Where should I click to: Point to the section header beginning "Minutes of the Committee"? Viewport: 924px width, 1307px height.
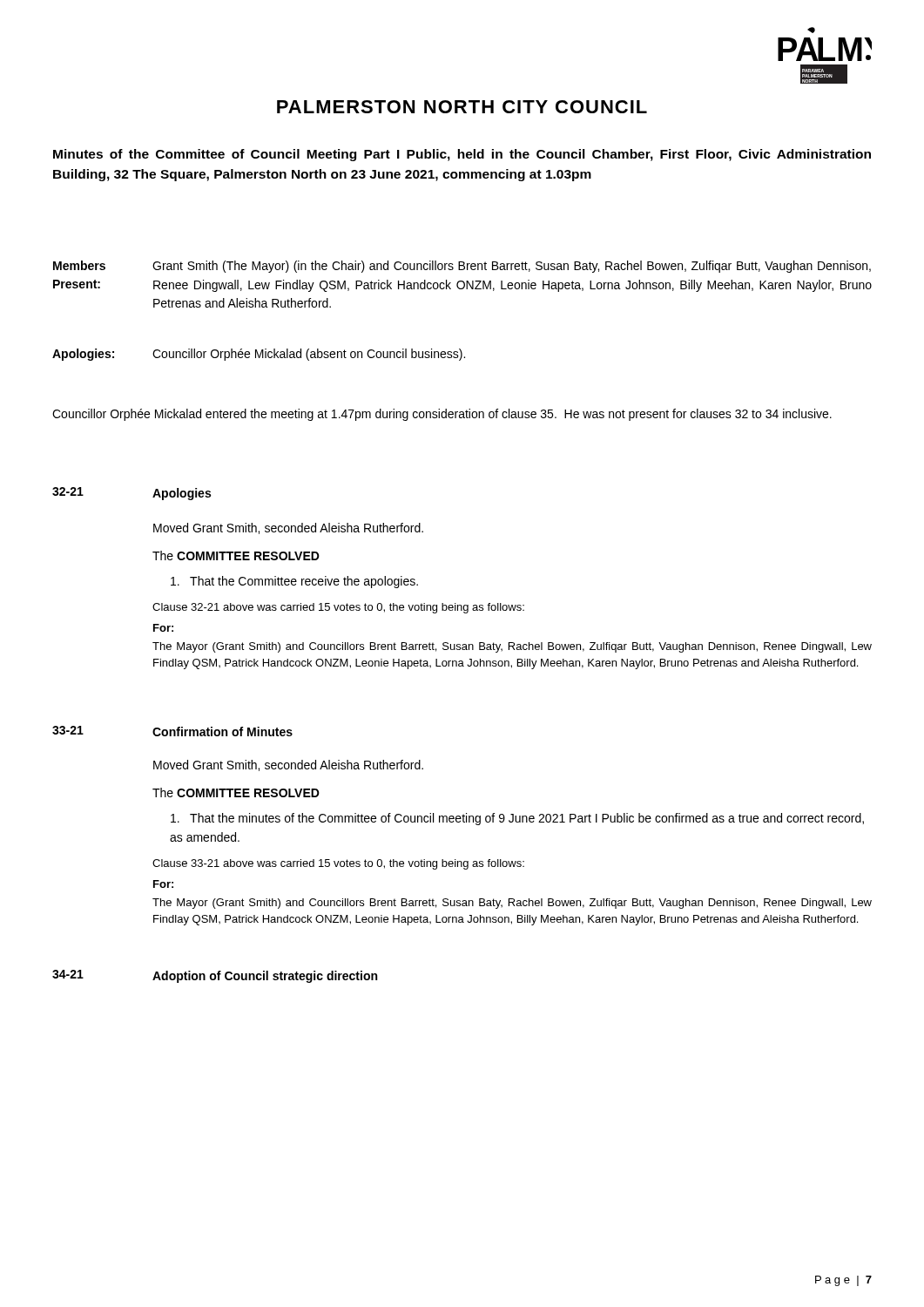[462, 164]
